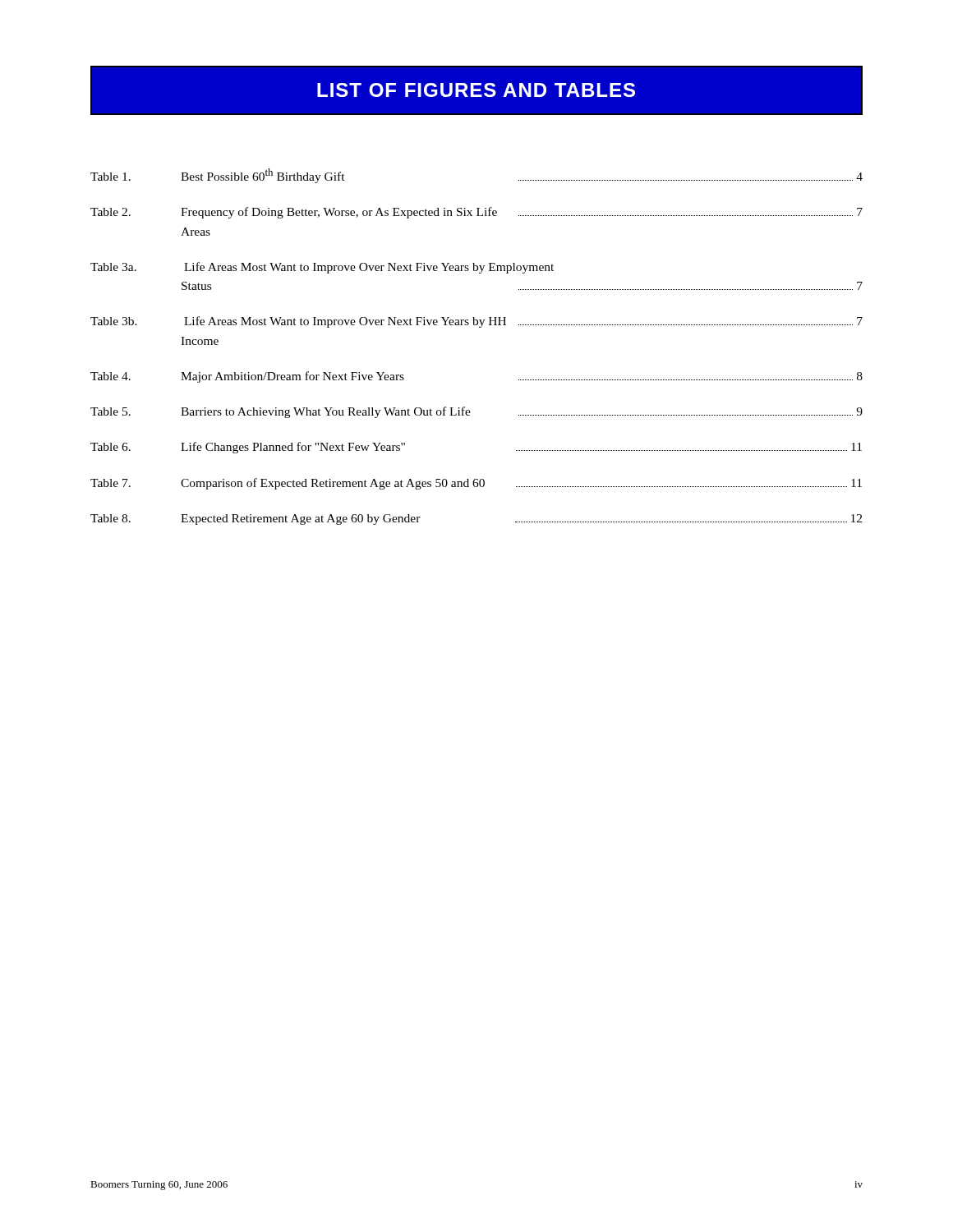Locate the list item that says "Table 1. Best Possible 60th Birthday"
The height and width of the screenshot is (1232, 953).
(101, 175)
